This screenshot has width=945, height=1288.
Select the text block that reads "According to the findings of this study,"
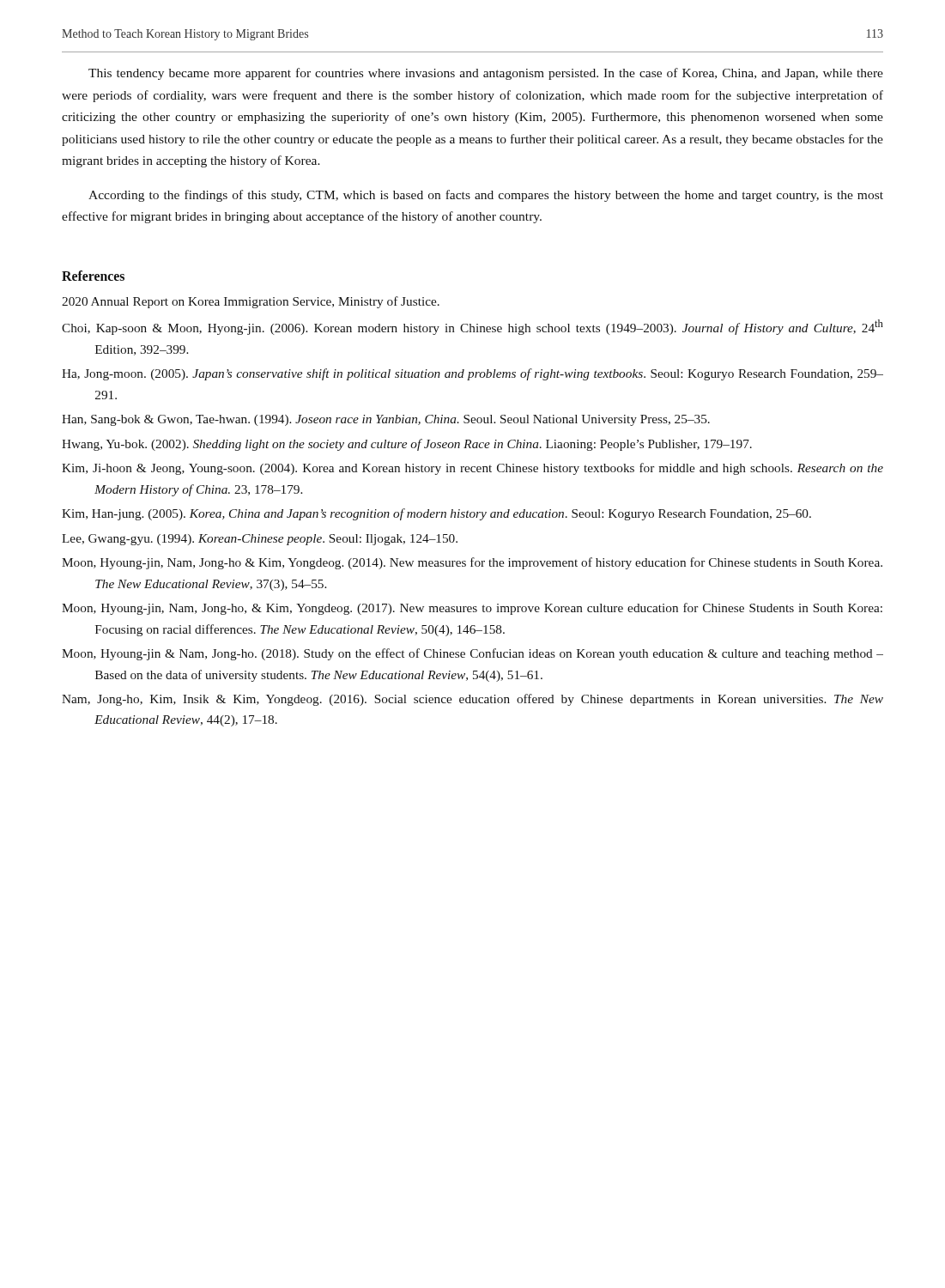click(472, 206)
